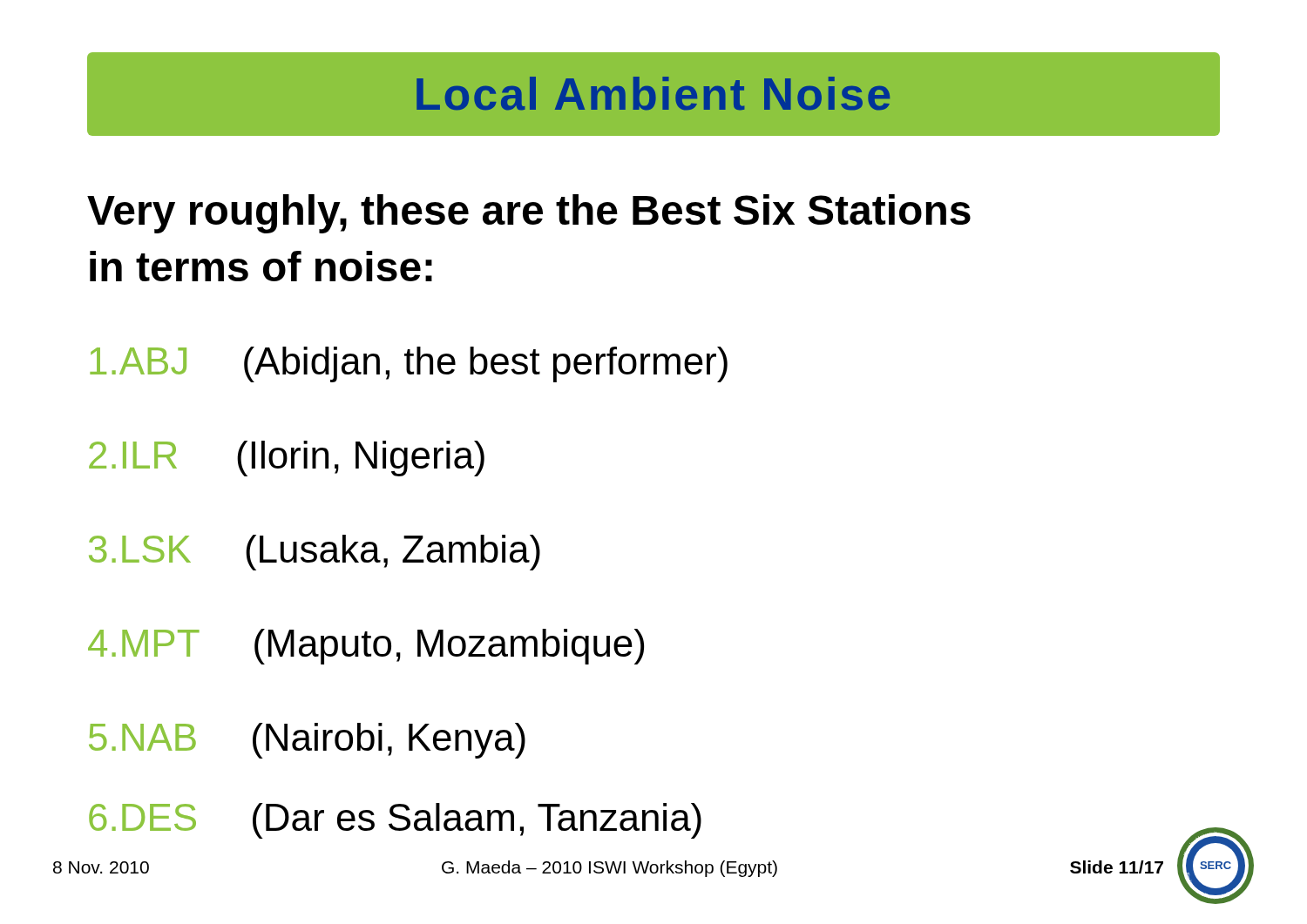Viewport: 1307px width, 924px height.
Task: Select the logo
Action: (x=1216, y=867)
